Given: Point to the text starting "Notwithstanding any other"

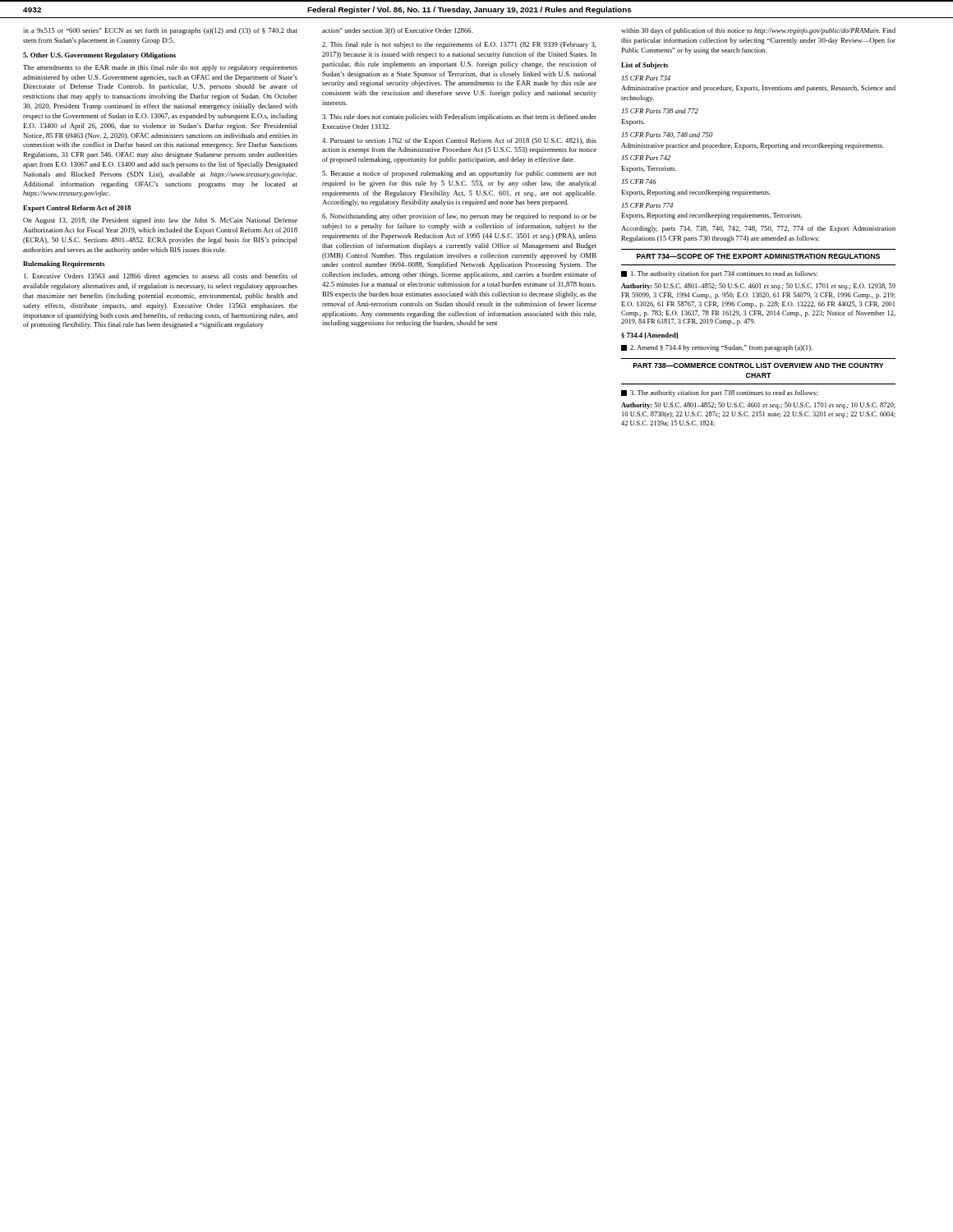Looking at the screenshot, I should (459, 270).
